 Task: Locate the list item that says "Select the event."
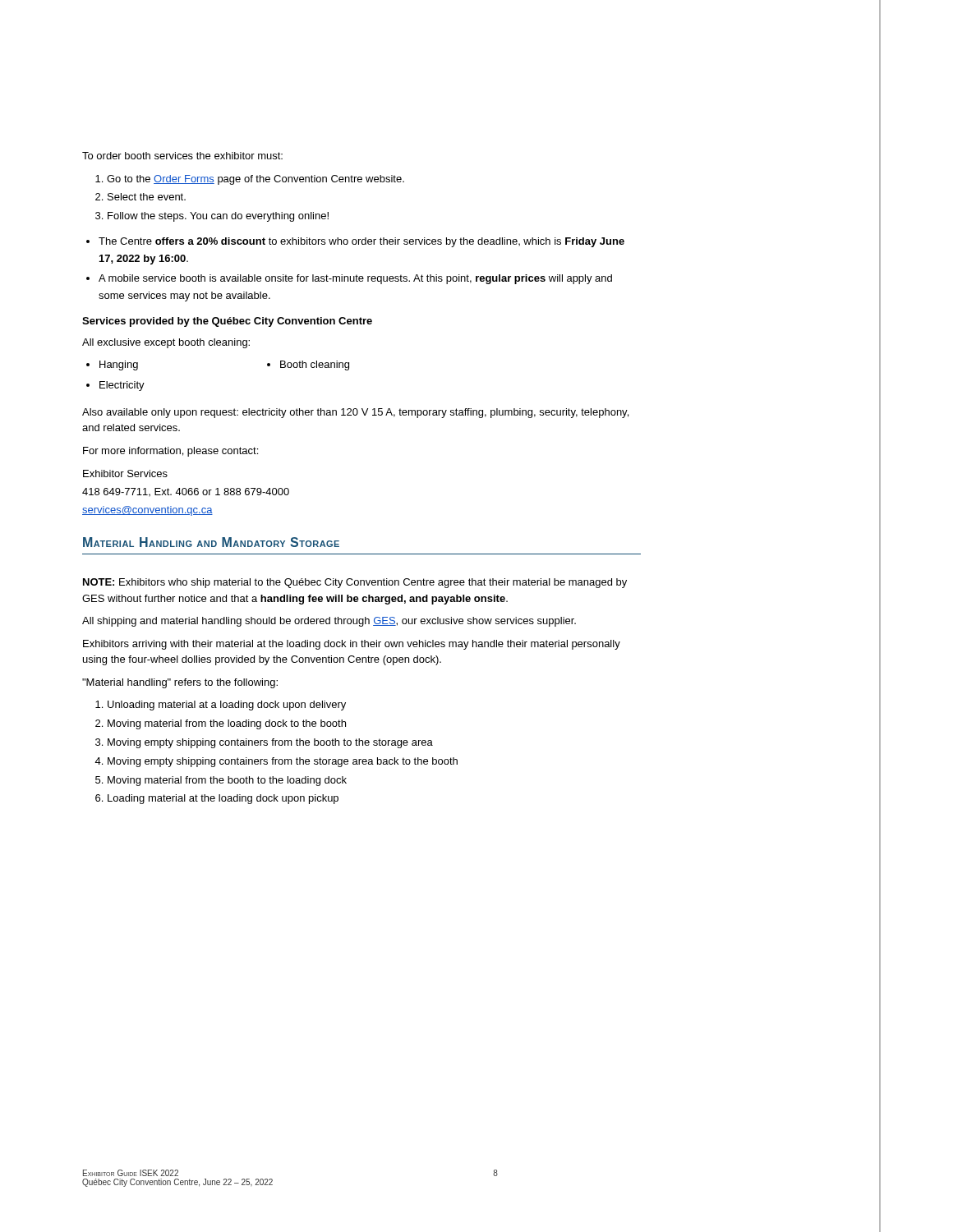147,197
